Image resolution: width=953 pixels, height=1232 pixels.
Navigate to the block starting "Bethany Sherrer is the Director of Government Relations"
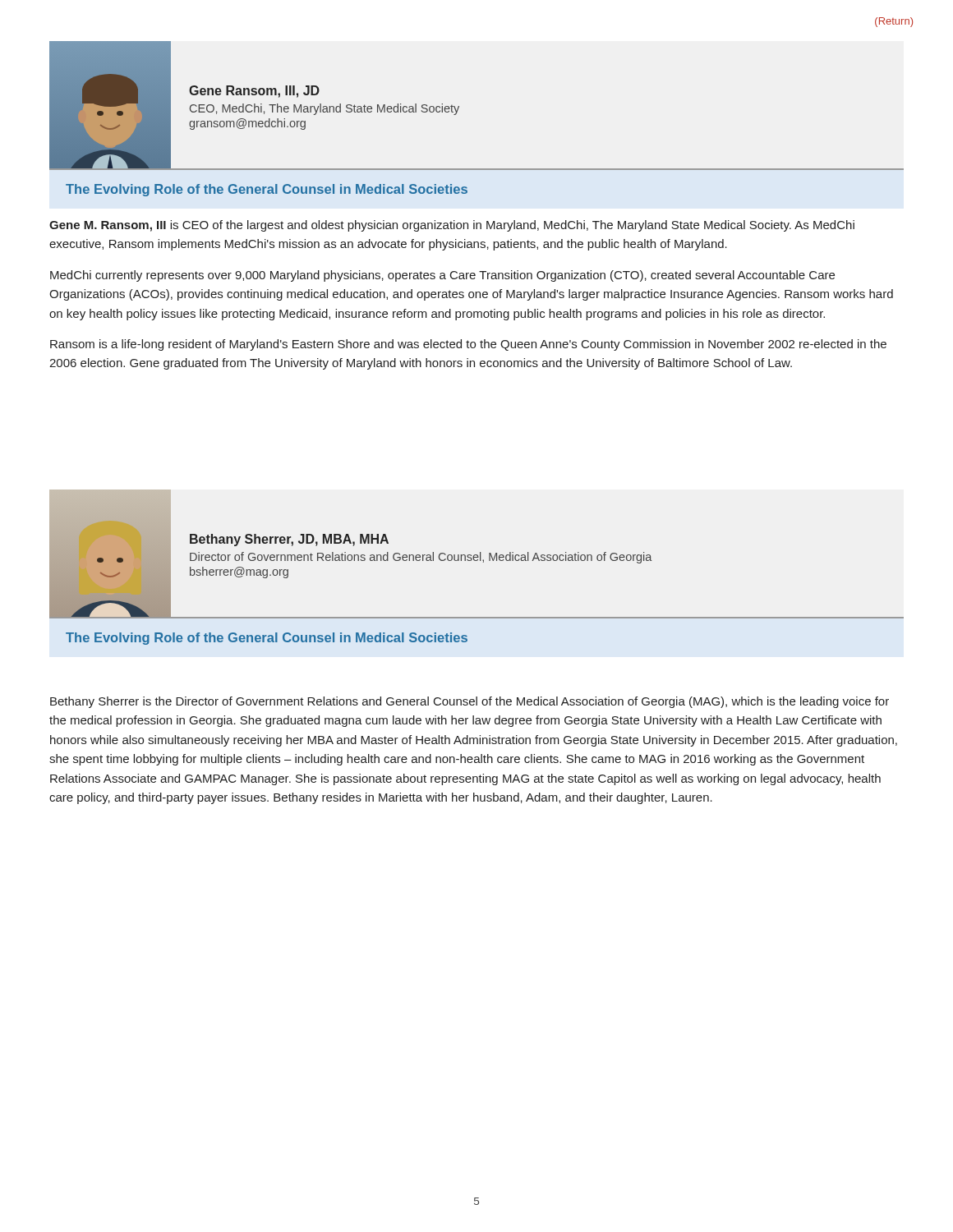[474, 749]
